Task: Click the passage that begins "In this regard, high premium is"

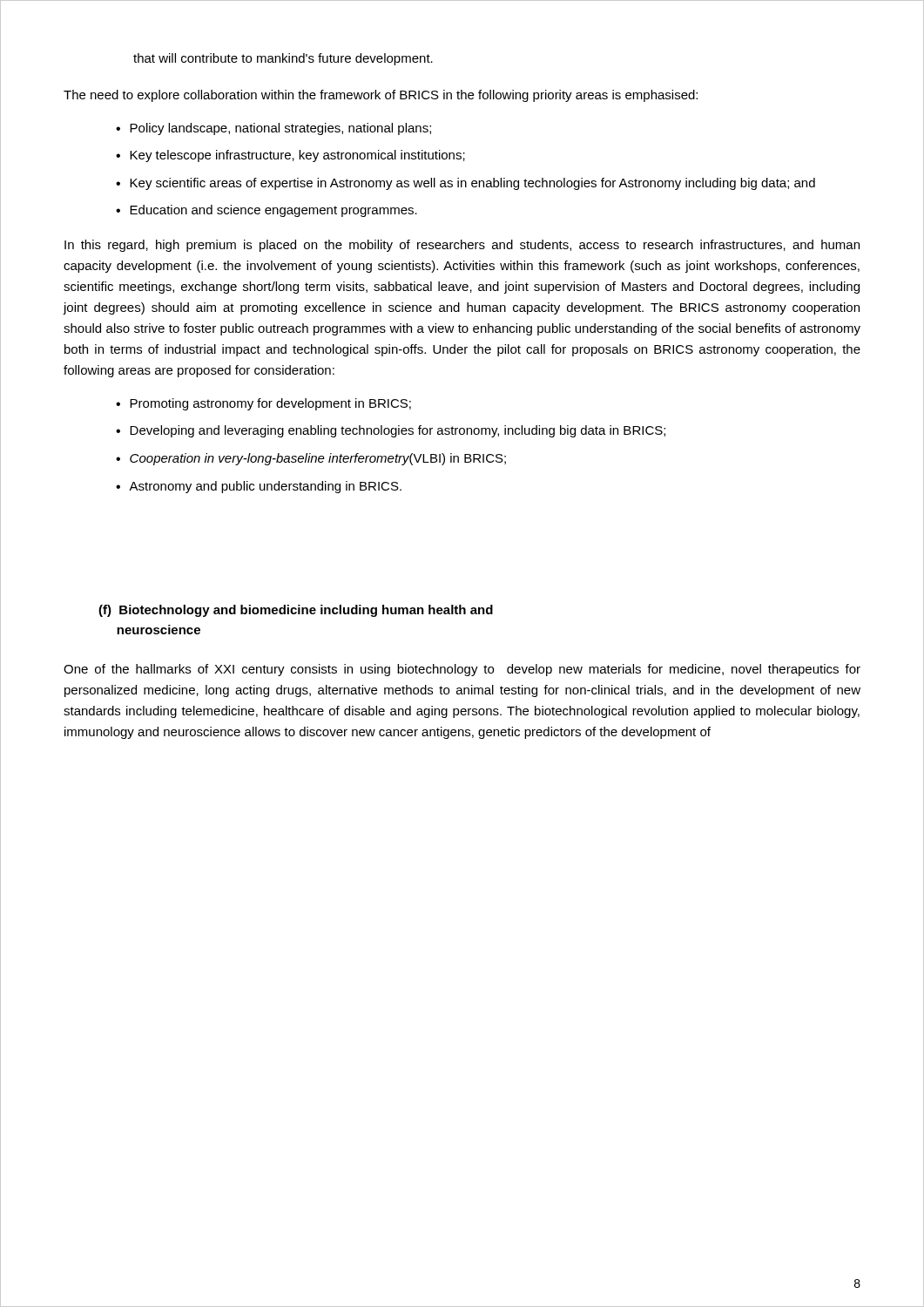Action: 462,307
